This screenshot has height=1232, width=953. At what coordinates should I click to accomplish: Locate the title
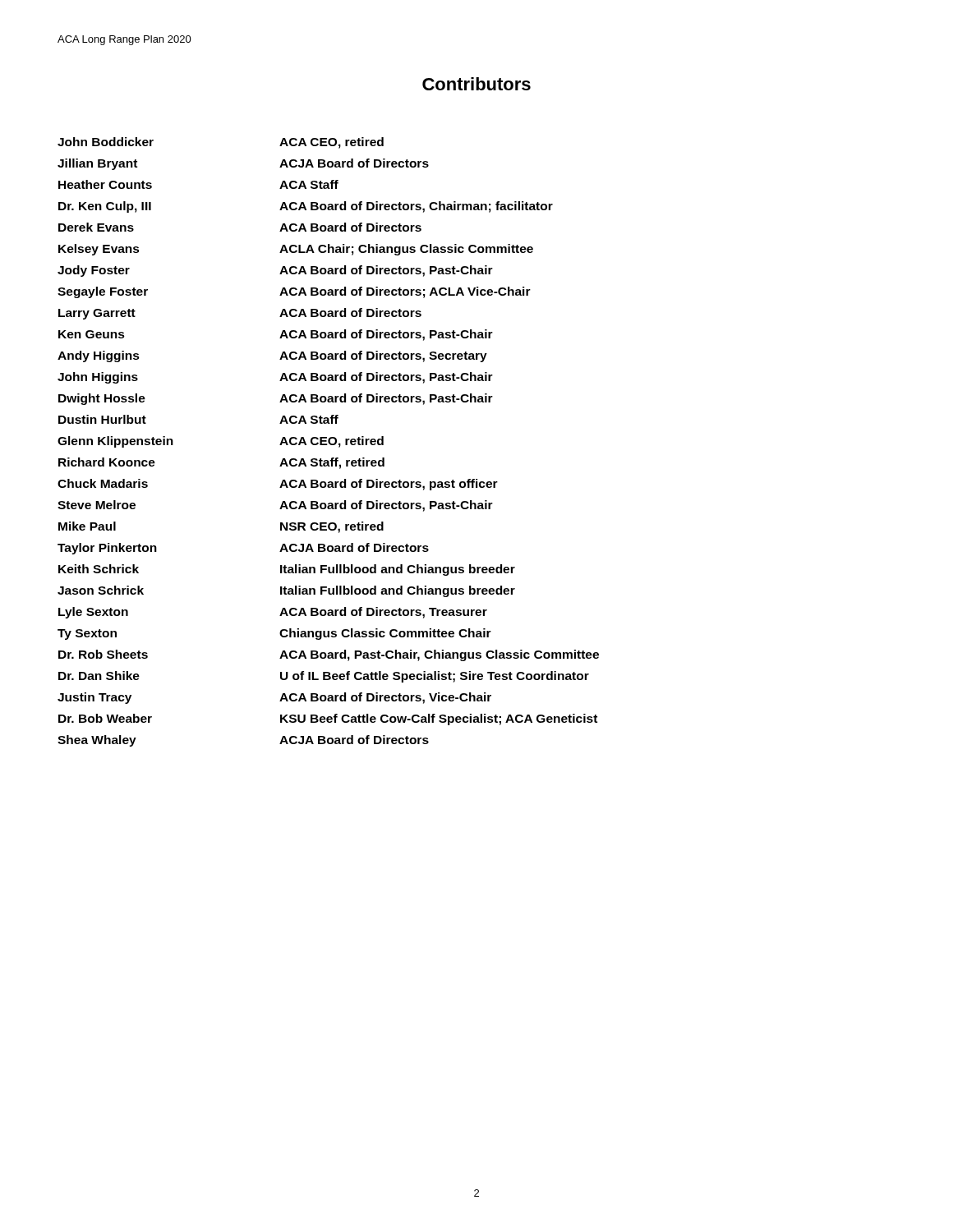point(476,85)
